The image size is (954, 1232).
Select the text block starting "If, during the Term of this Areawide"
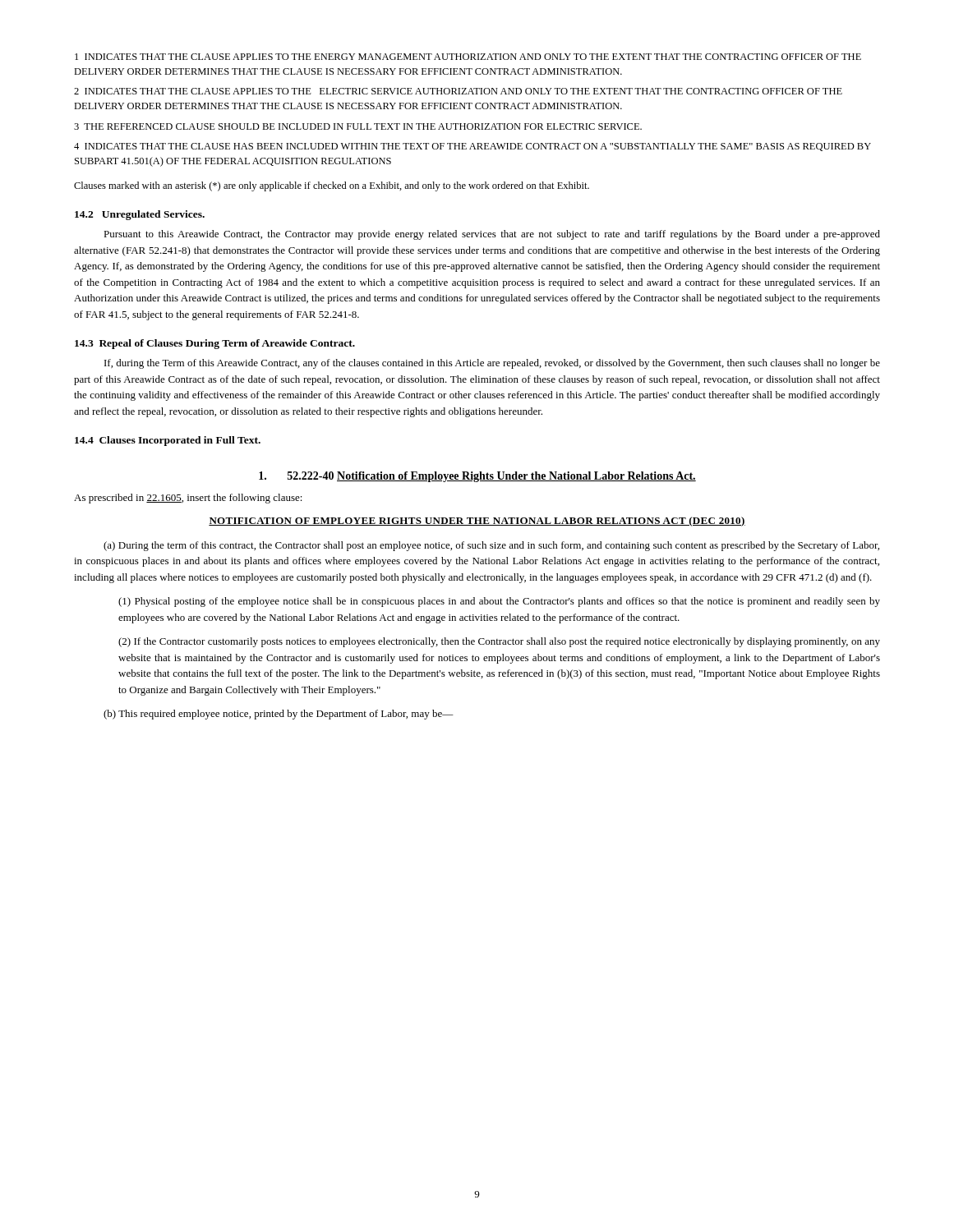pyautogui.click(x=477, y=387)
